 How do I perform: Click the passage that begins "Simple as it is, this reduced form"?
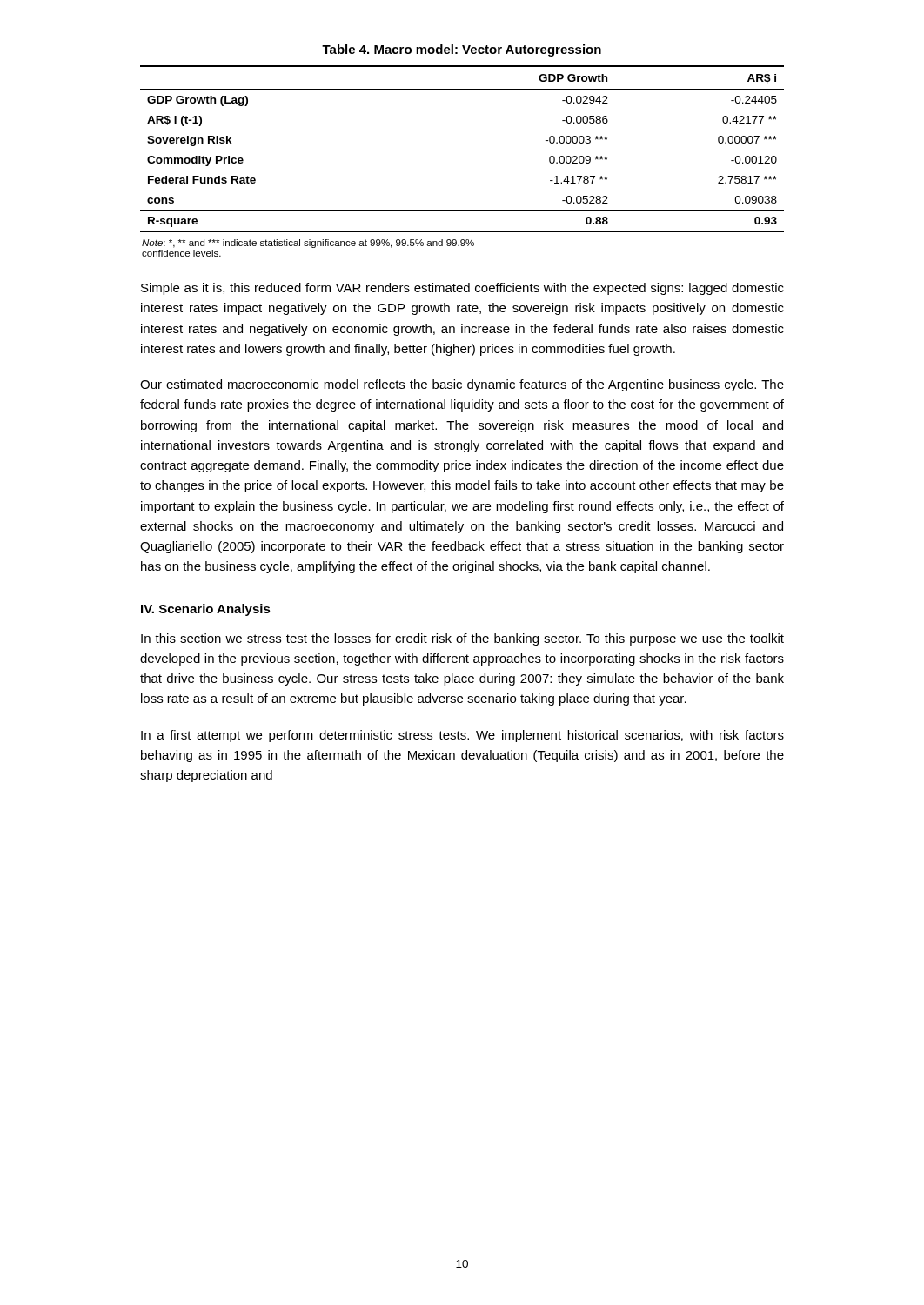click(462, 318)
